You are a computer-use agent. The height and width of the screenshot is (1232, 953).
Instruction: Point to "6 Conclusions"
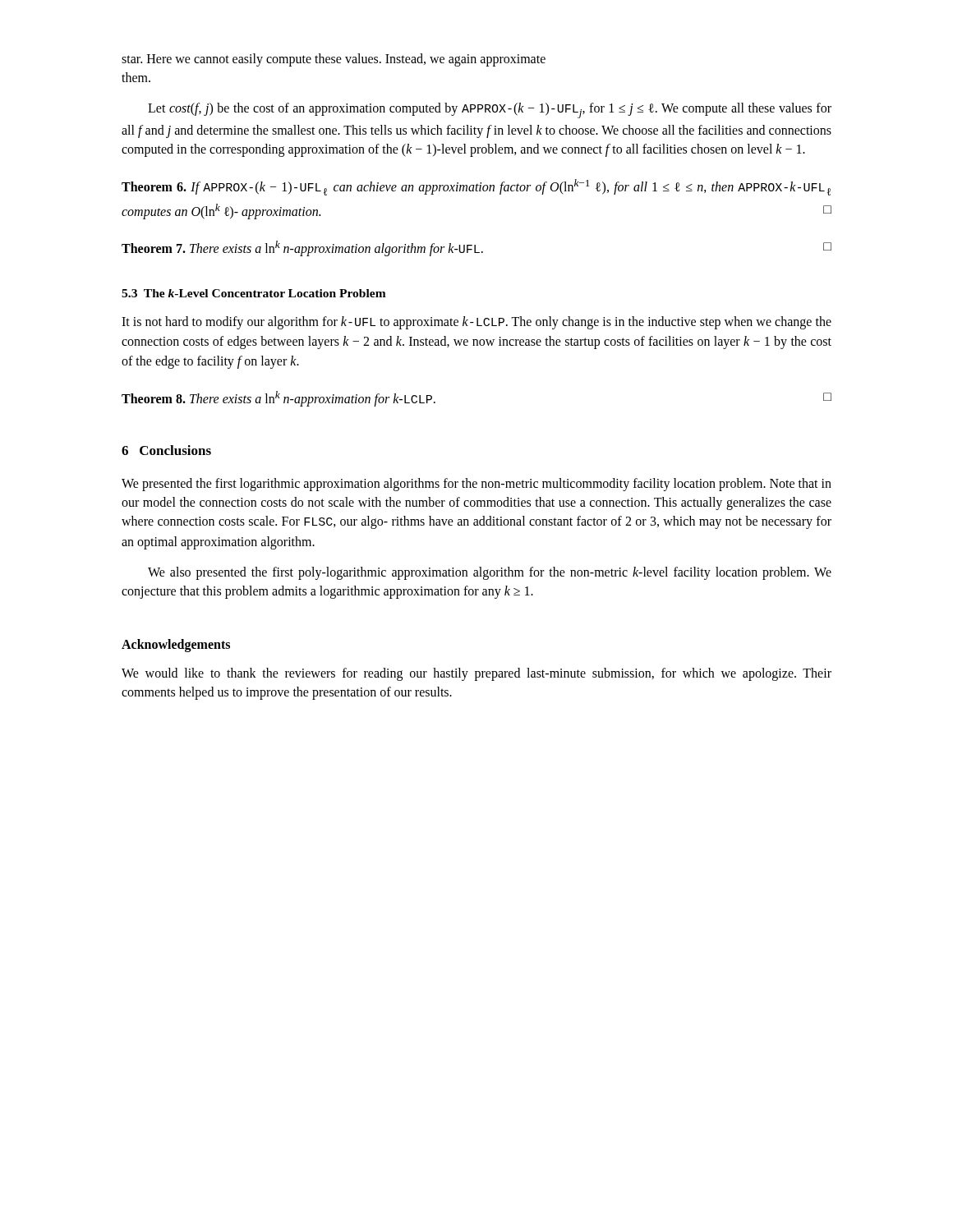[x=166, y=450]
